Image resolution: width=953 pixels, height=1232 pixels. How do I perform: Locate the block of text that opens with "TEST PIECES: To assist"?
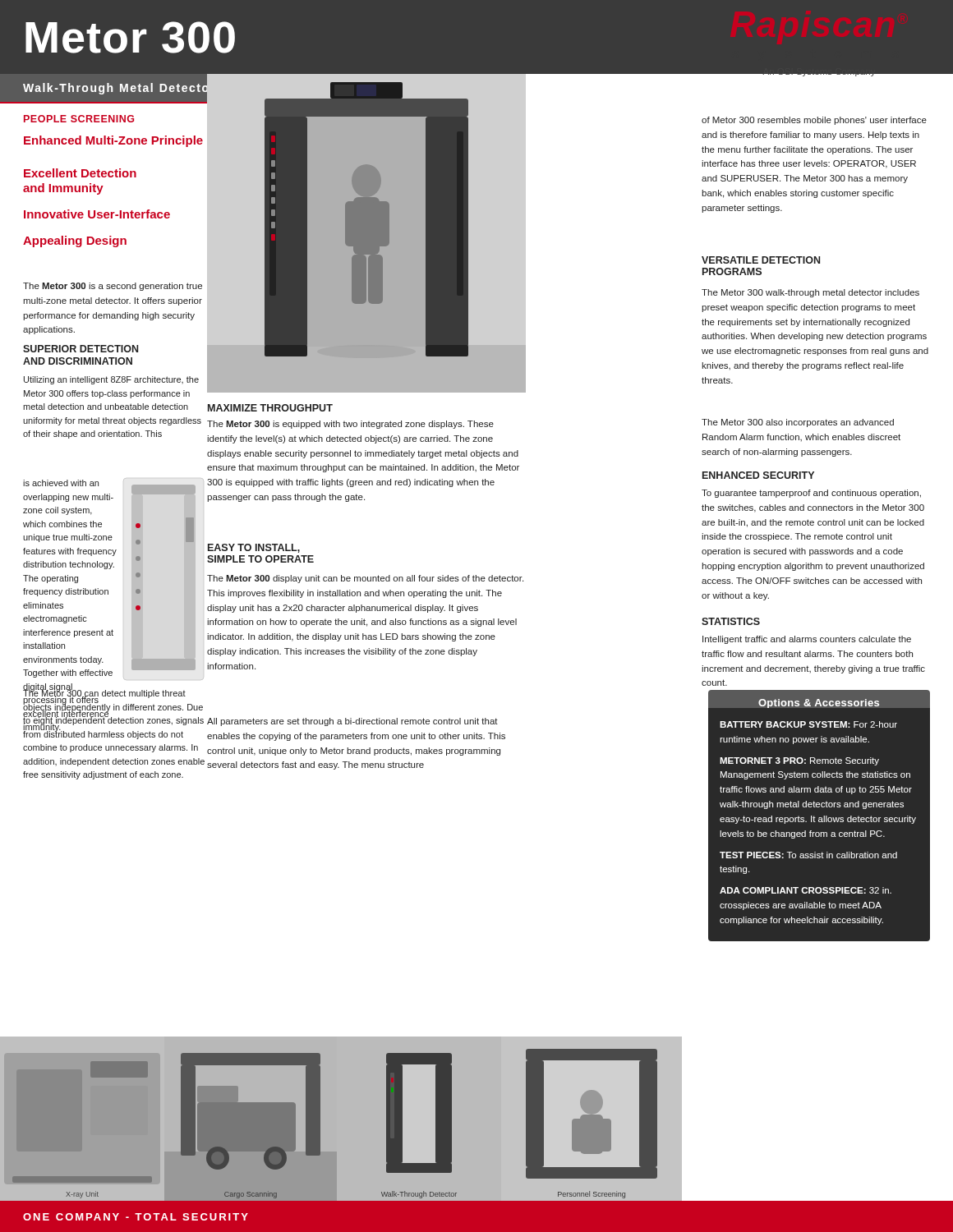point(809,862)
